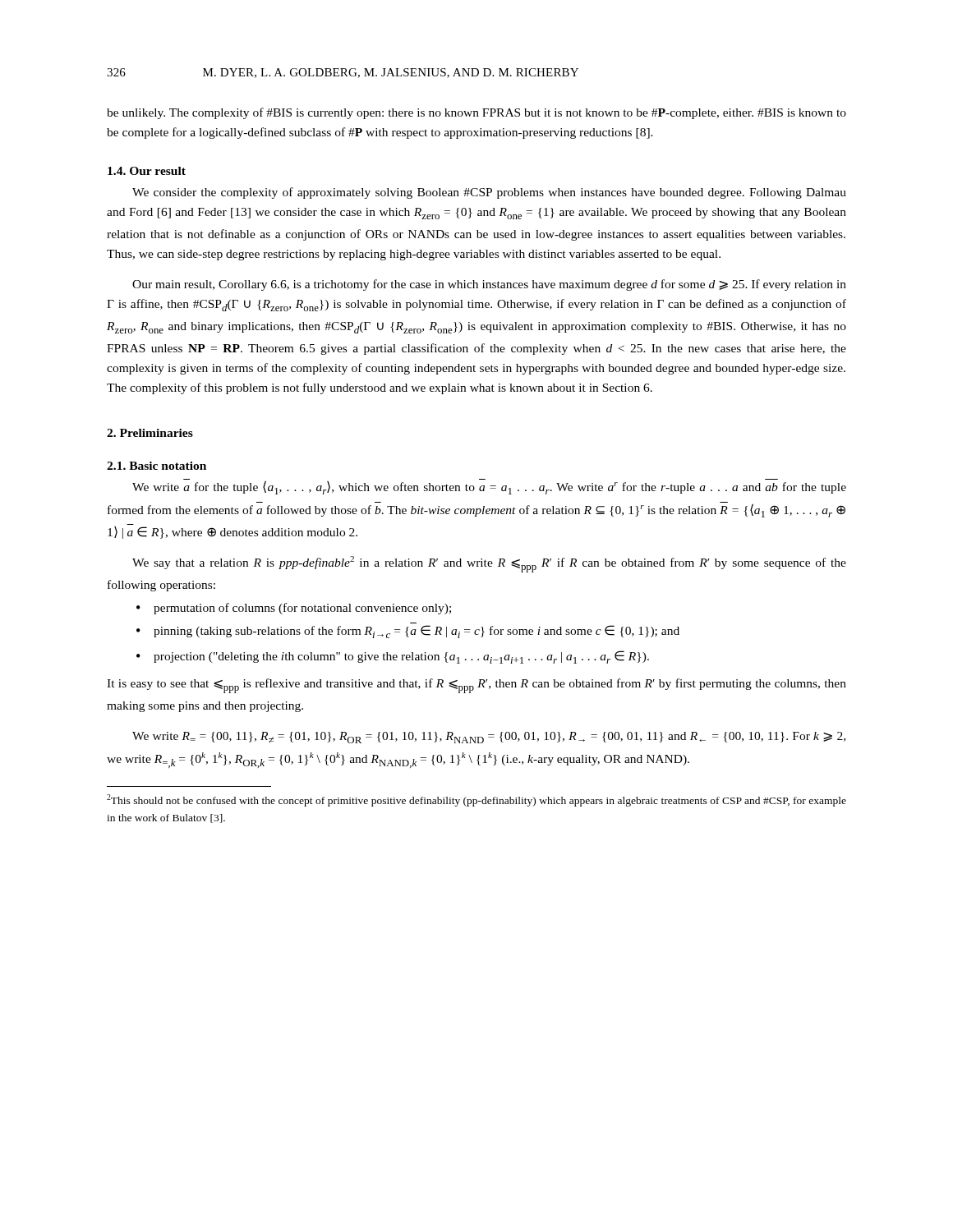Find the section header that reads "2. Preliminaries"
Screen dimensions: 1232x953
150,433
